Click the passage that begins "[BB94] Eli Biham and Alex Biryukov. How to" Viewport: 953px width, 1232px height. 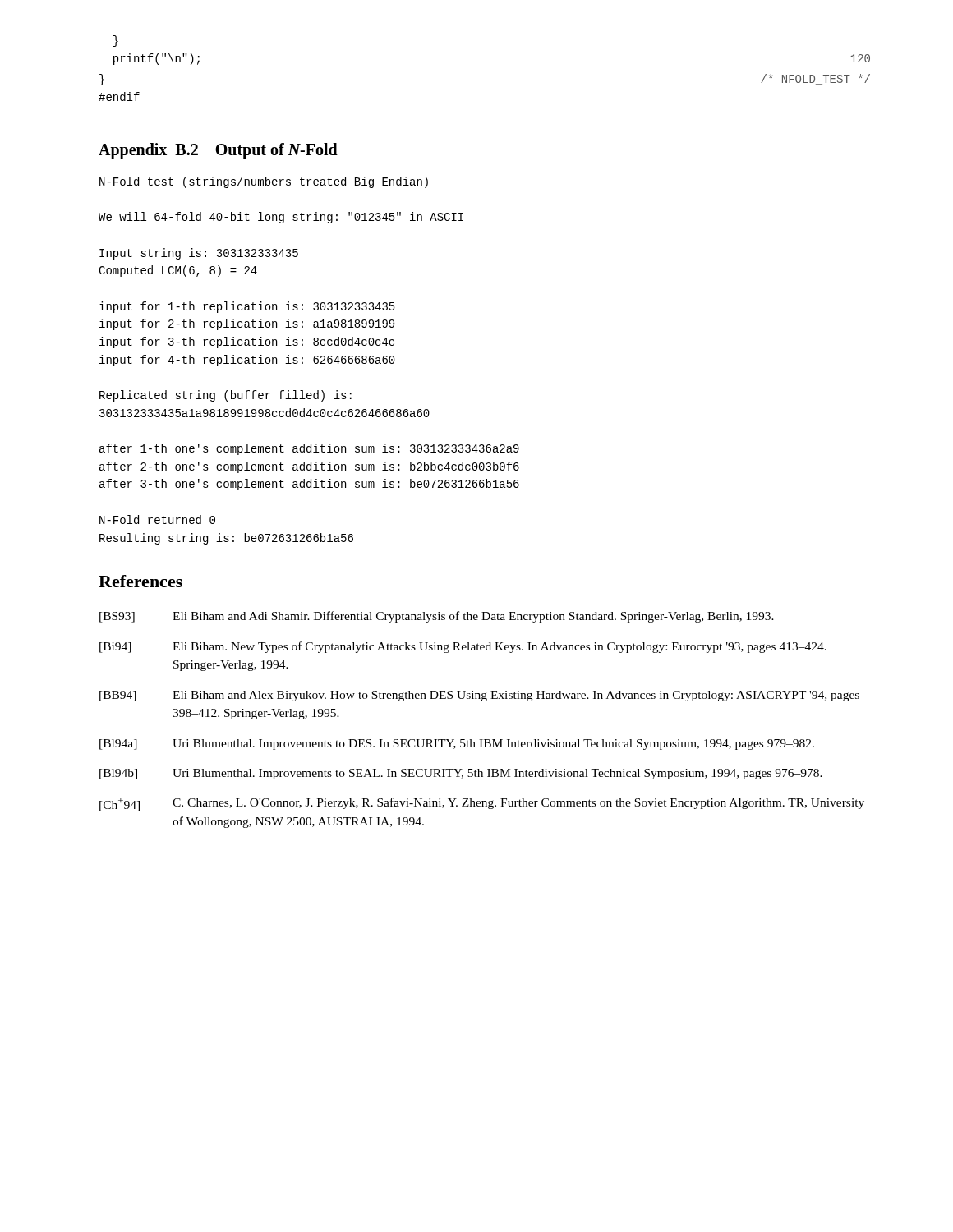[x=485, y=704]
